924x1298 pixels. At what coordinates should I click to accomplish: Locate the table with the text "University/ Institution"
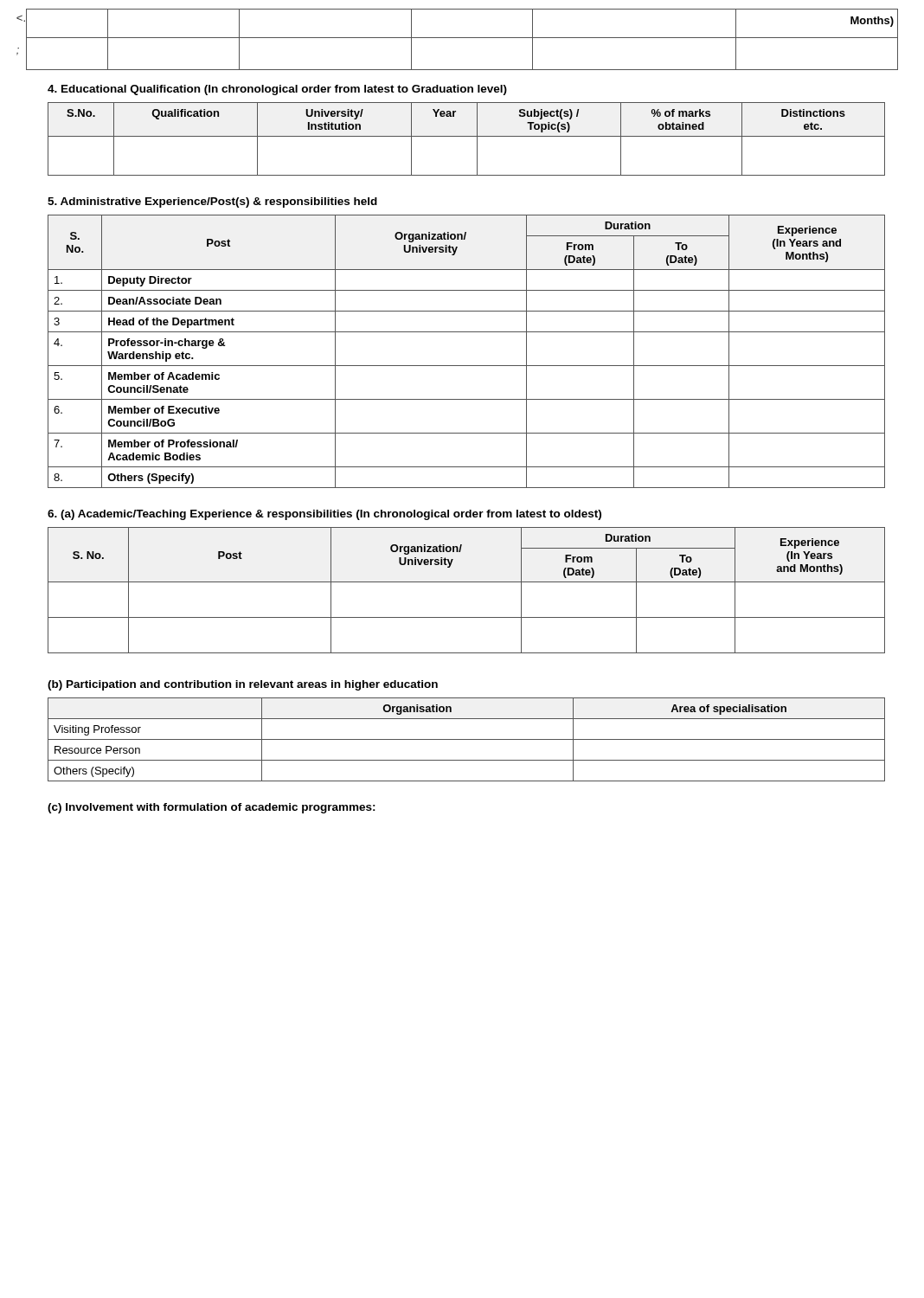[x=466, y=139]
